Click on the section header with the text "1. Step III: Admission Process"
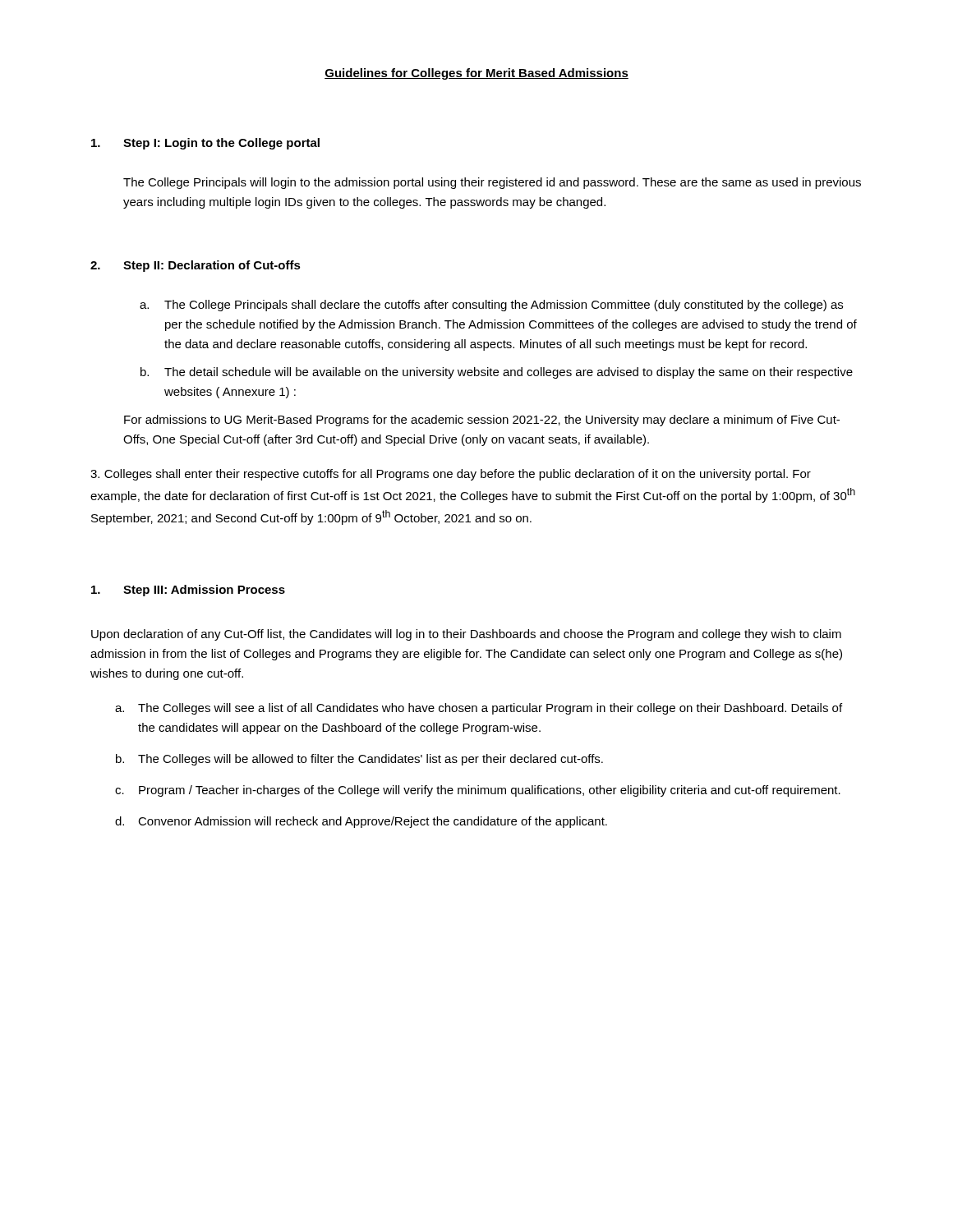953x1232 pixels. pos(188,591)
